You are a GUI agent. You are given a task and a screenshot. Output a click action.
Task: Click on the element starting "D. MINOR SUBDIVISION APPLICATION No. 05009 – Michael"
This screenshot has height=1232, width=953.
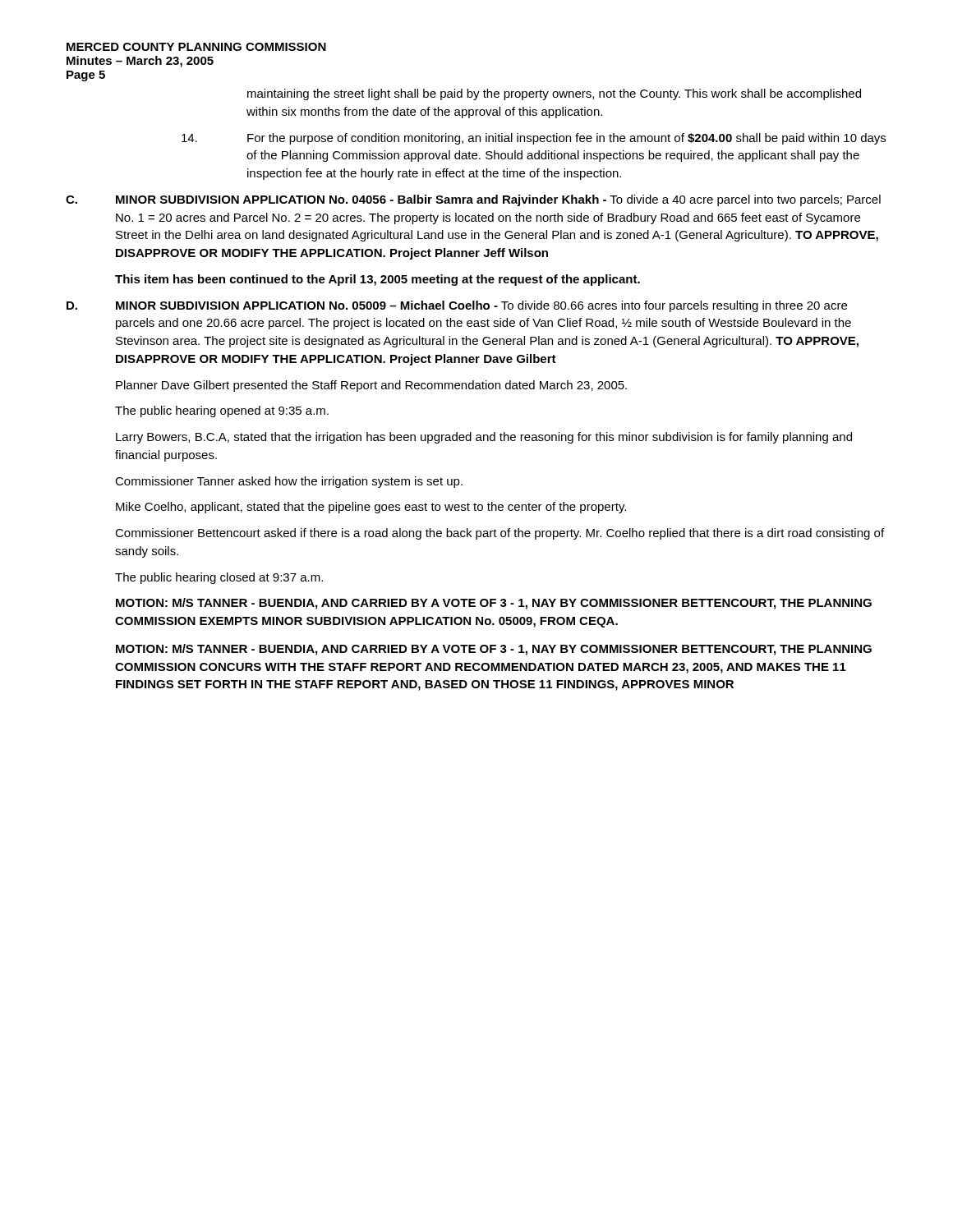(x=476, y=332)
